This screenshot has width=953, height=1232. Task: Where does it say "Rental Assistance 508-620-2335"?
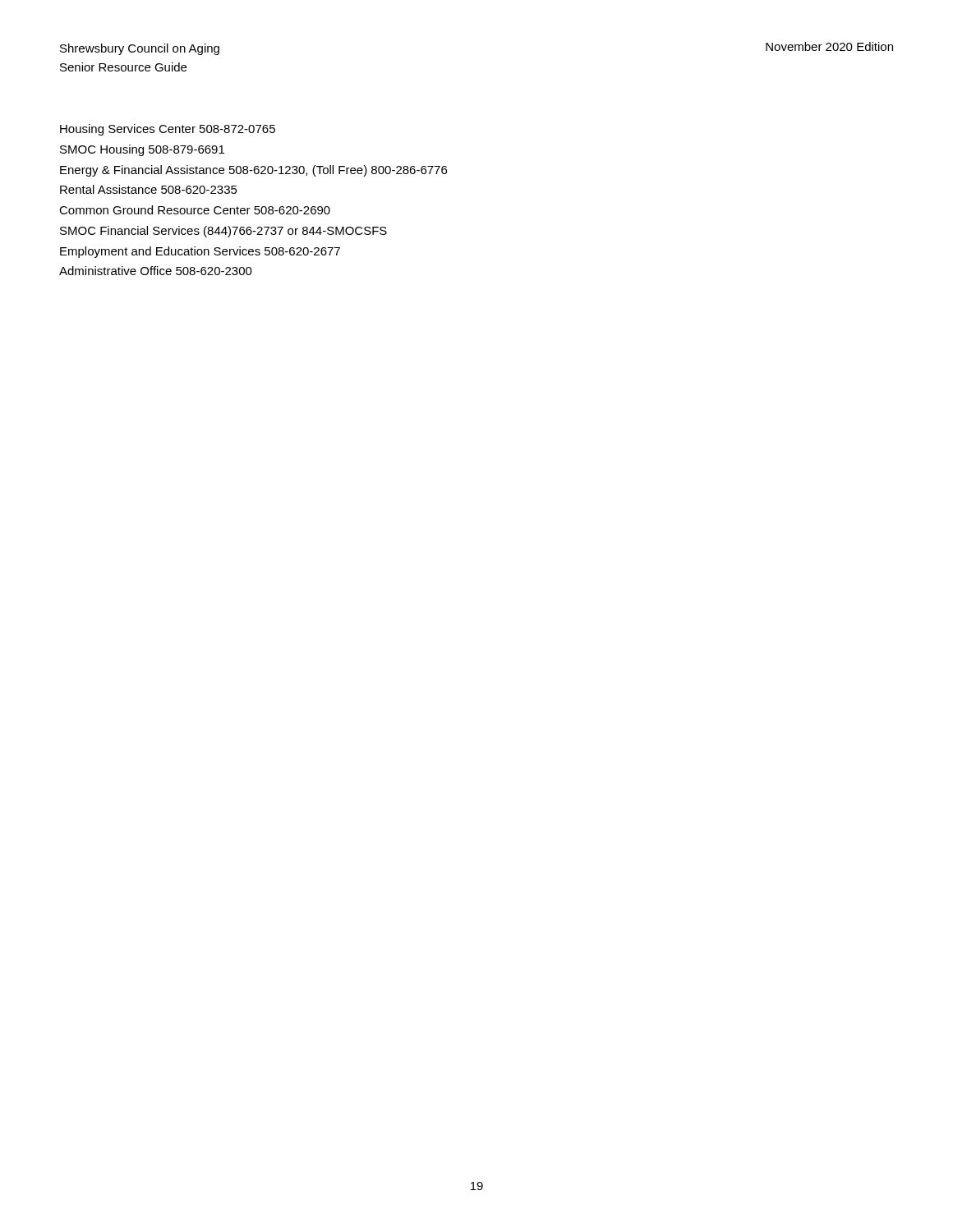148,190
